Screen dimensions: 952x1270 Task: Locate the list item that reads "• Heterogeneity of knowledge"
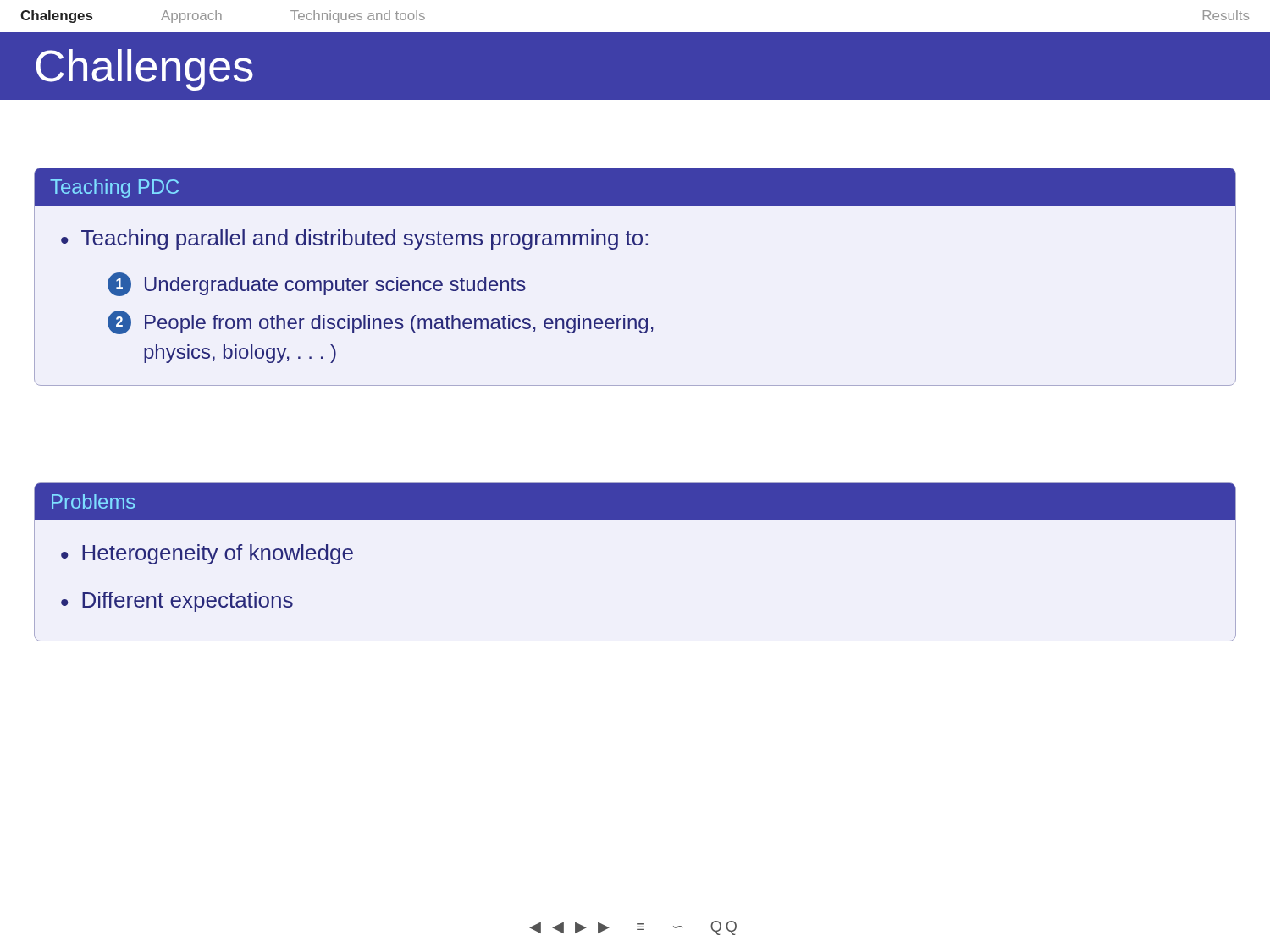tap(207, 555)
